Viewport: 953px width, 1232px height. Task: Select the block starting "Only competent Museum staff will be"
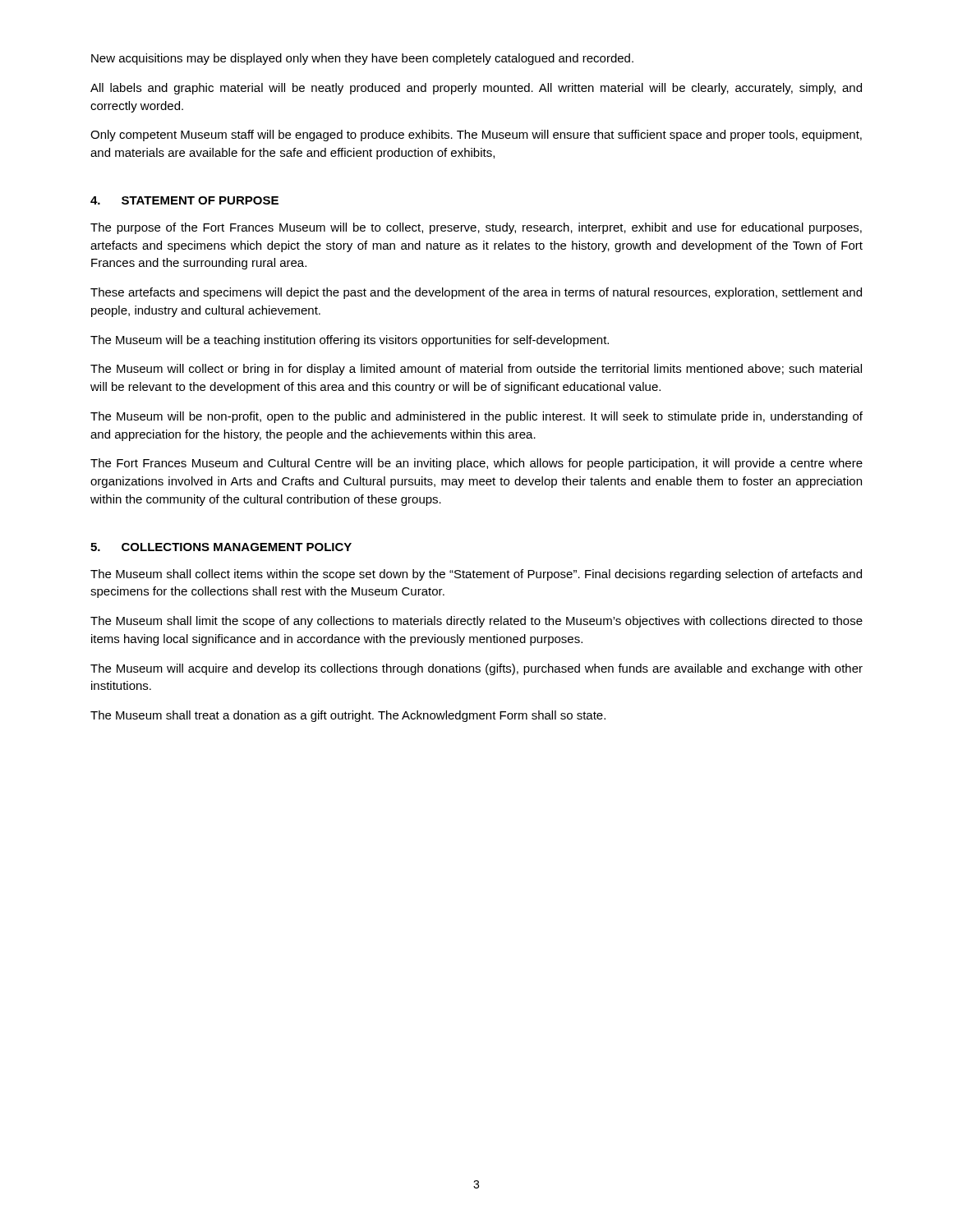[476, 143]
